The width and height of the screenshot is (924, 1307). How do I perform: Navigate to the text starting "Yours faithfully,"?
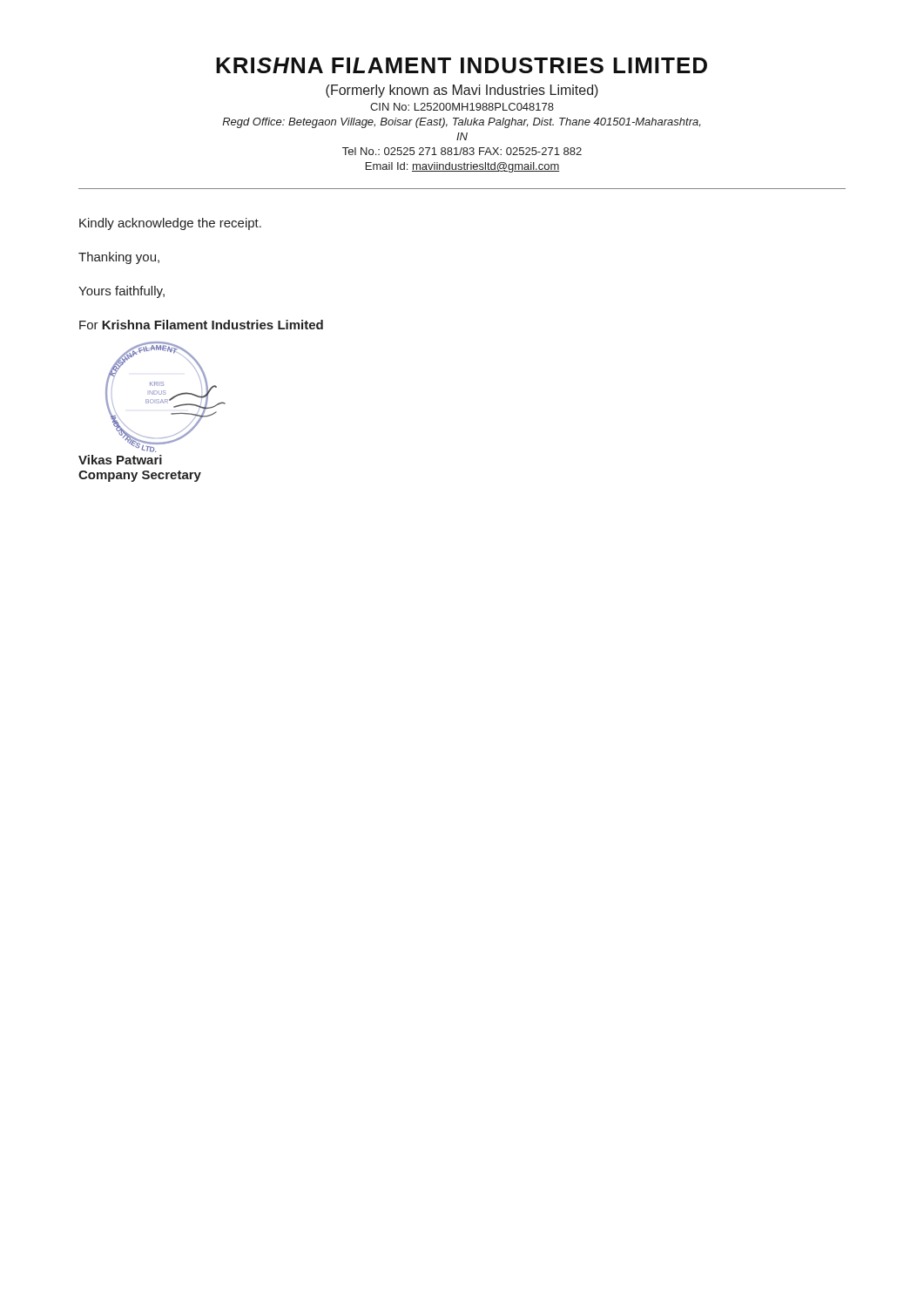(122, 291)
